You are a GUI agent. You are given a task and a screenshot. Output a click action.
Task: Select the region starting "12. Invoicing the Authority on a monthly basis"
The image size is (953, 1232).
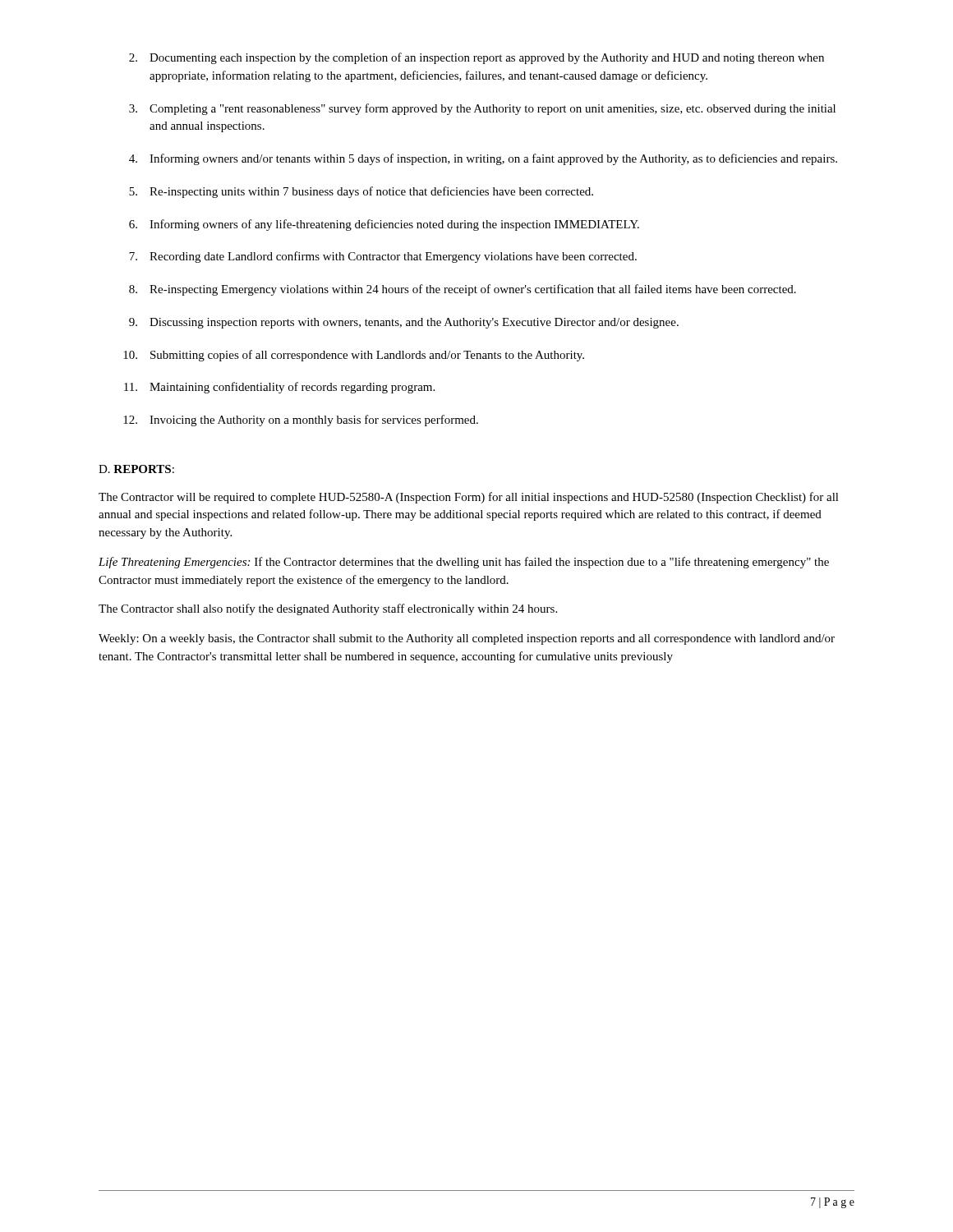476,420
